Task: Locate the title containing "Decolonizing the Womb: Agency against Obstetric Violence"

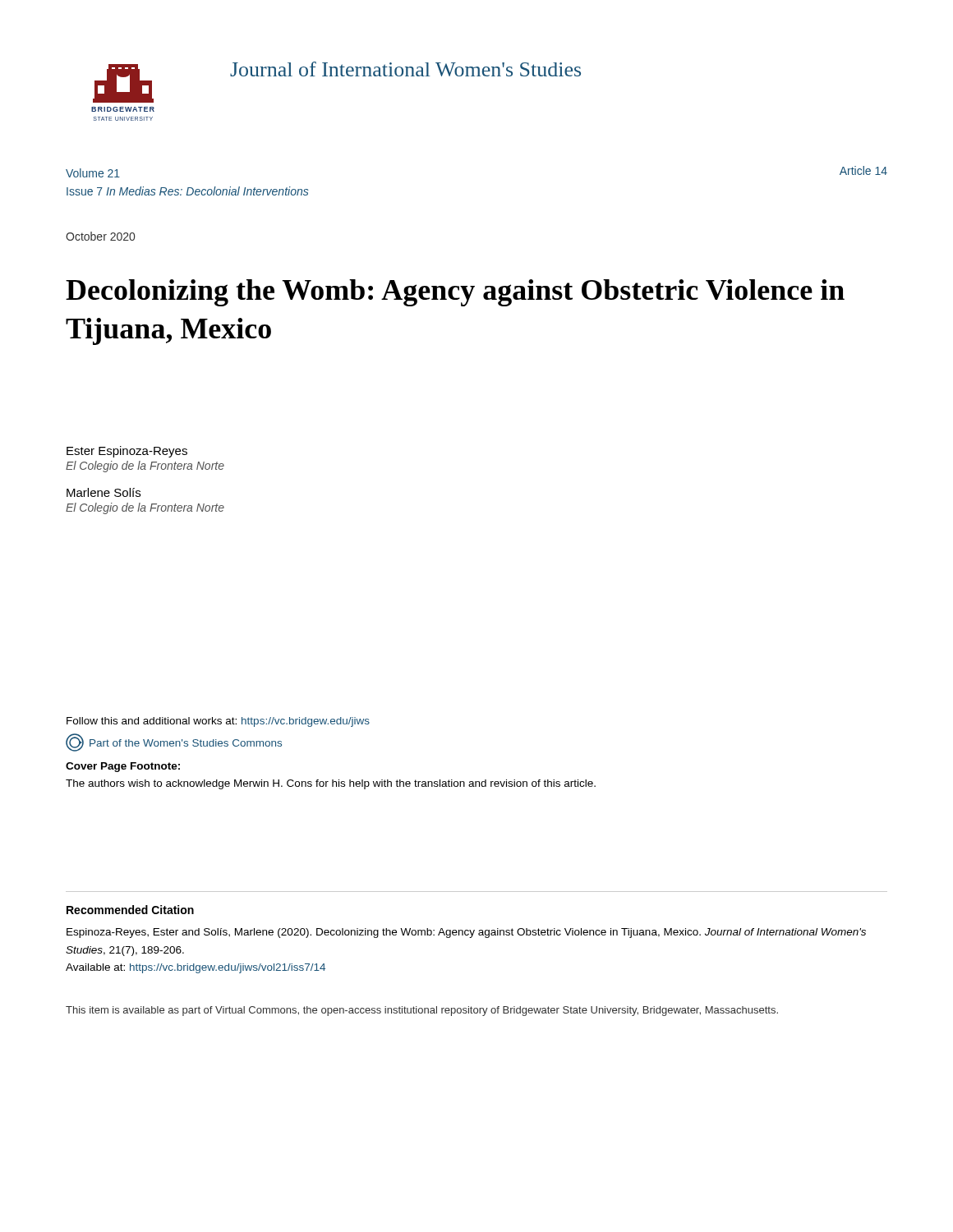Action: pos(476,309)
